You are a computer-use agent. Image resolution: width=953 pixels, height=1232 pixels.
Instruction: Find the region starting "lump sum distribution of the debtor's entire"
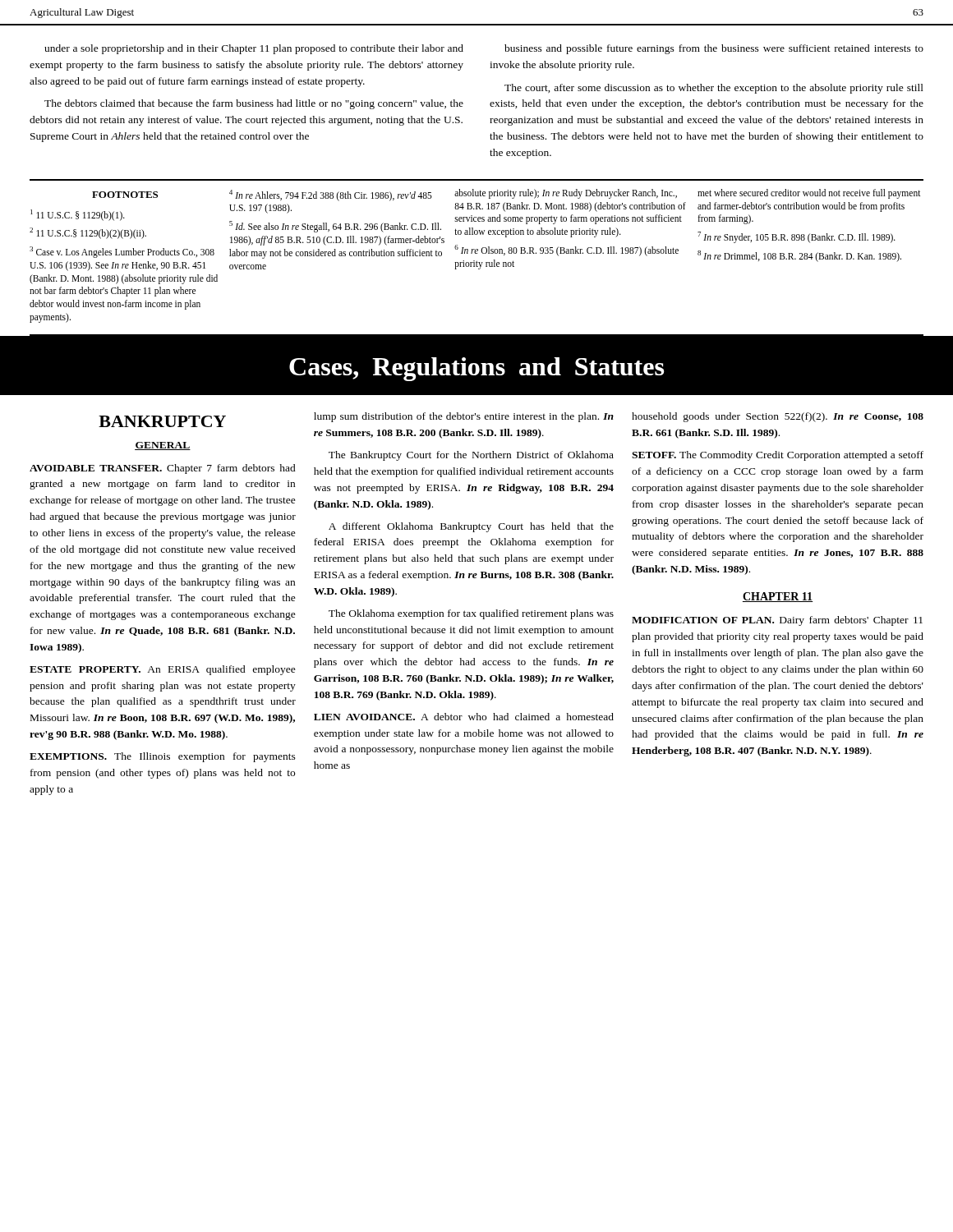464,417
